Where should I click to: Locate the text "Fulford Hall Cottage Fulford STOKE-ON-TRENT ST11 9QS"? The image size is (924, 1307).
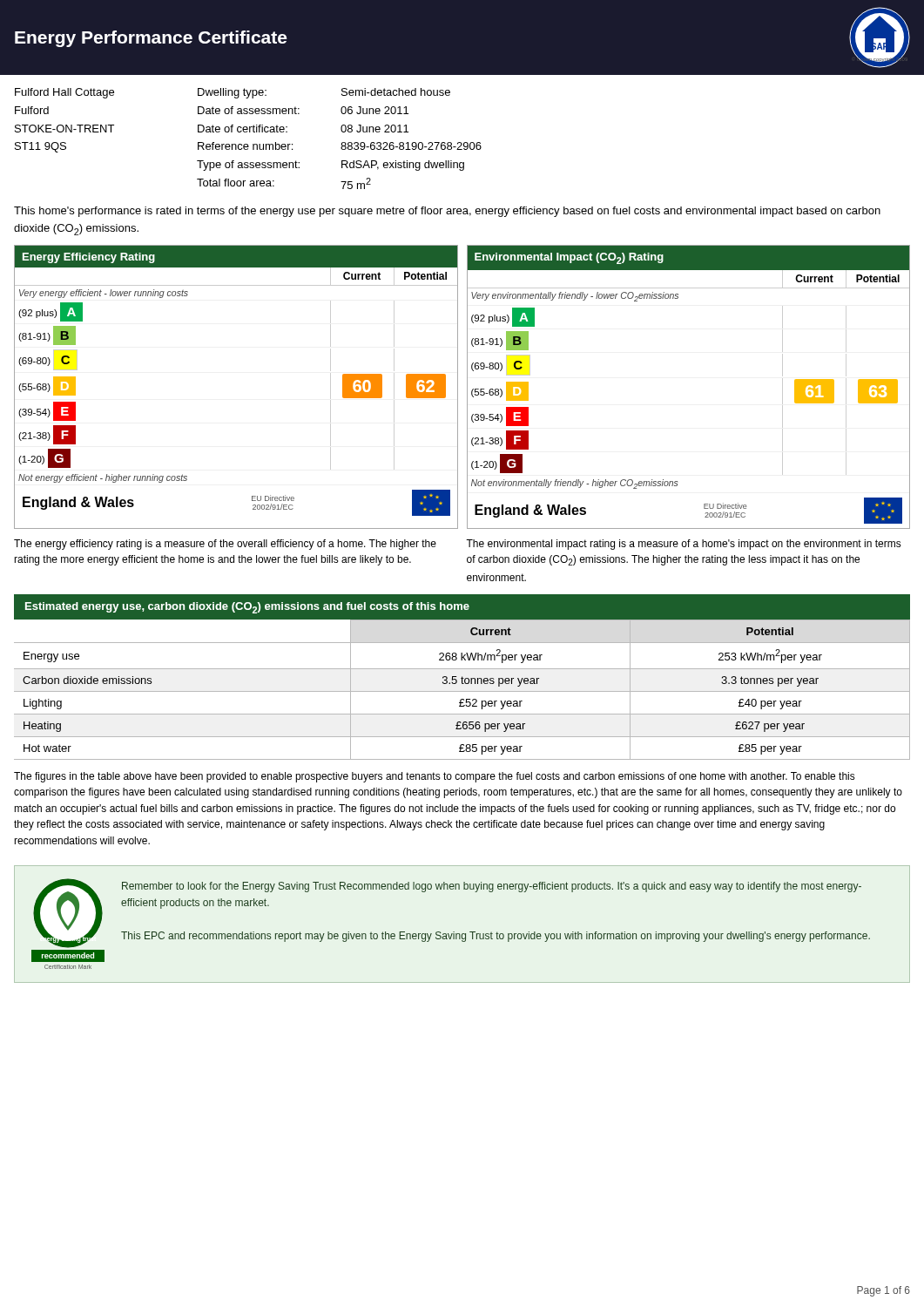click(x=64, y=119)
